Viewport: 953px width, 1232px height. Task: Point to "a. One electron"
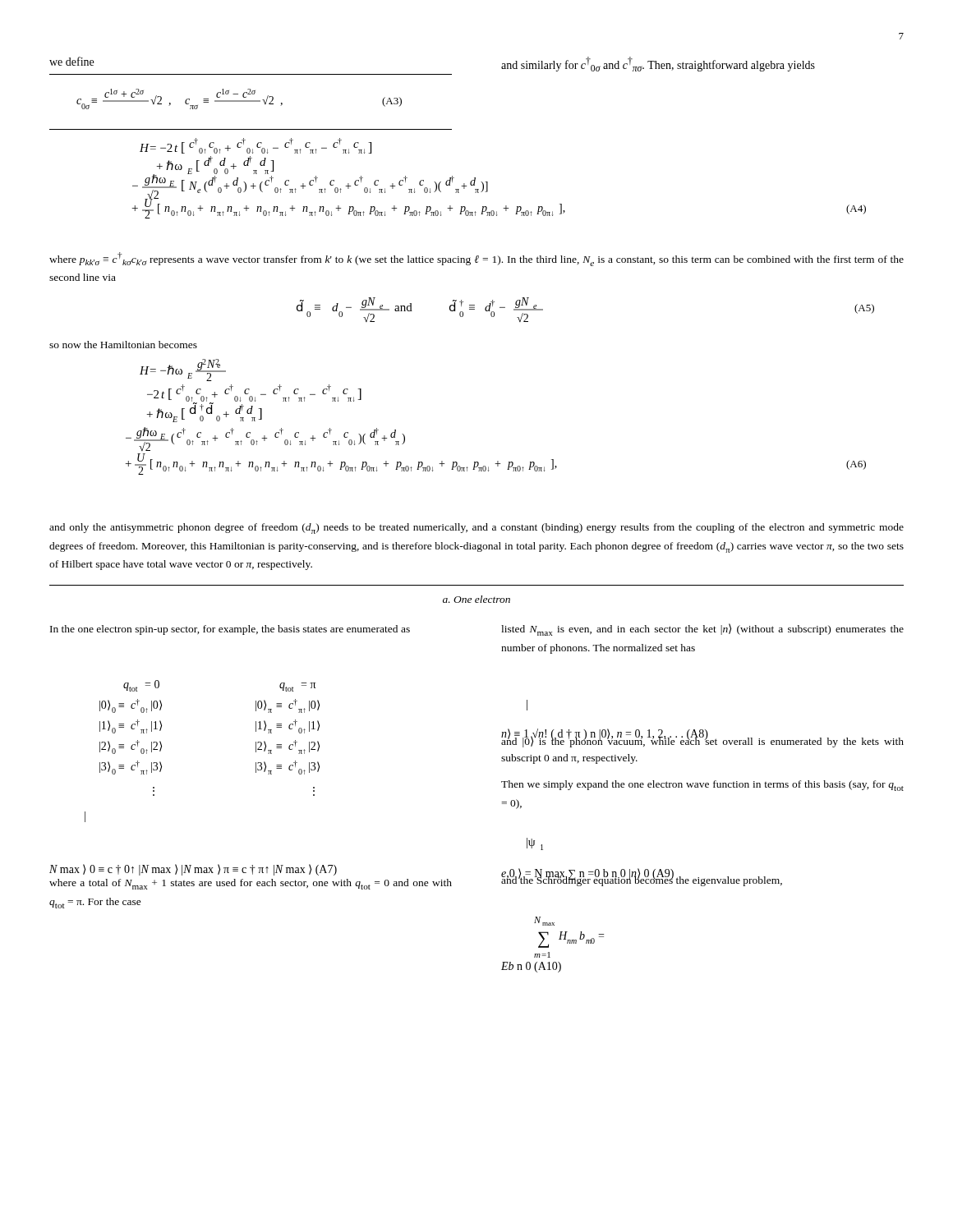[476, 599]
